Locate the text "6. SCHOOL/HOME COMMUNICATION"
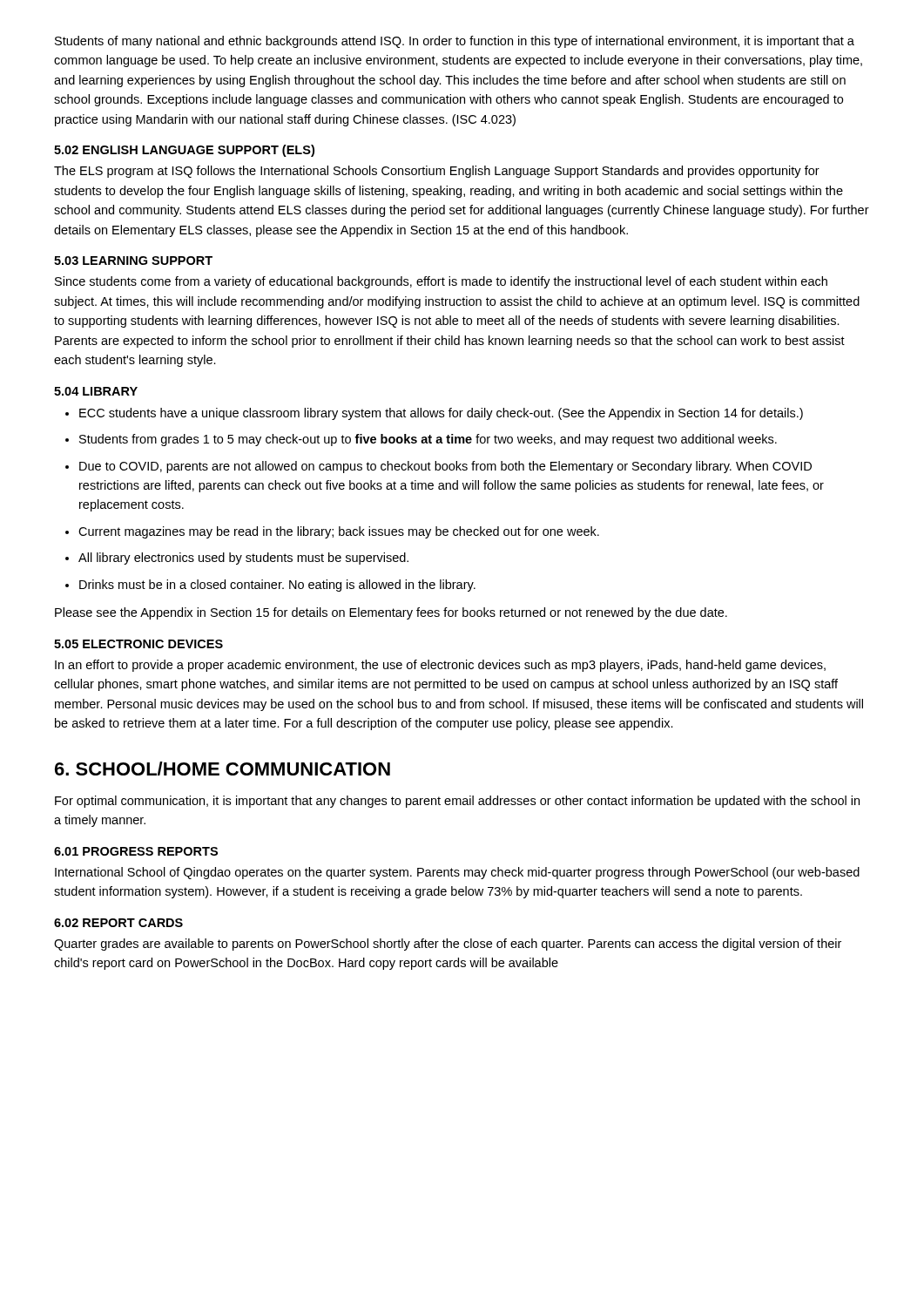This screenshot has width=924, height=1307. tap(222, 769)
